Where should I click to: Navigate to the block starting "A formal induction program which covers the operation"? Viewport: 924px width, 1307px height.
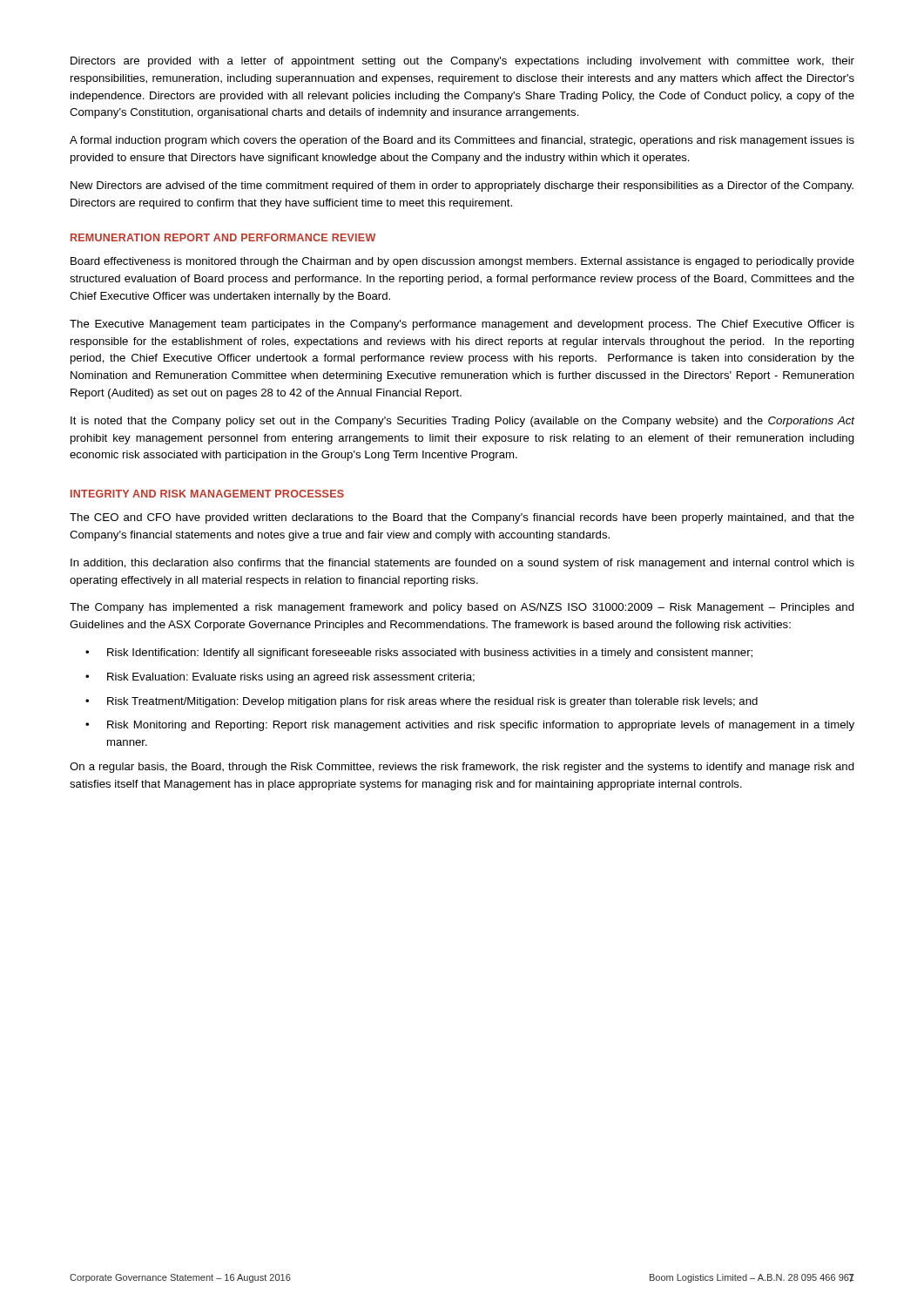click(x=462, y=149)
